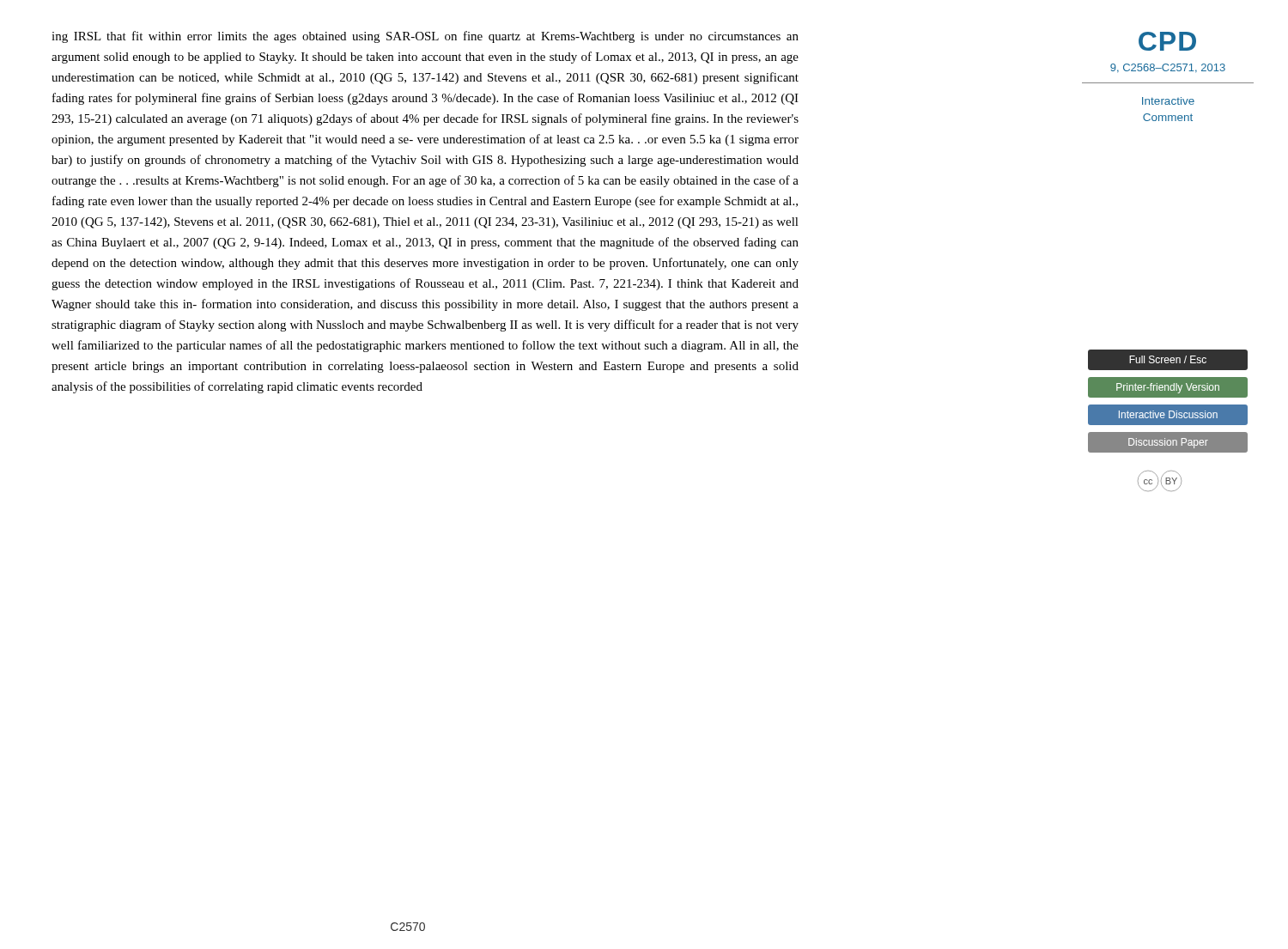Select the block starting "Printer-friendly Version"
Image resolution: width=1288 pixels, height=949 pixels.
[x=1168, y=387]
